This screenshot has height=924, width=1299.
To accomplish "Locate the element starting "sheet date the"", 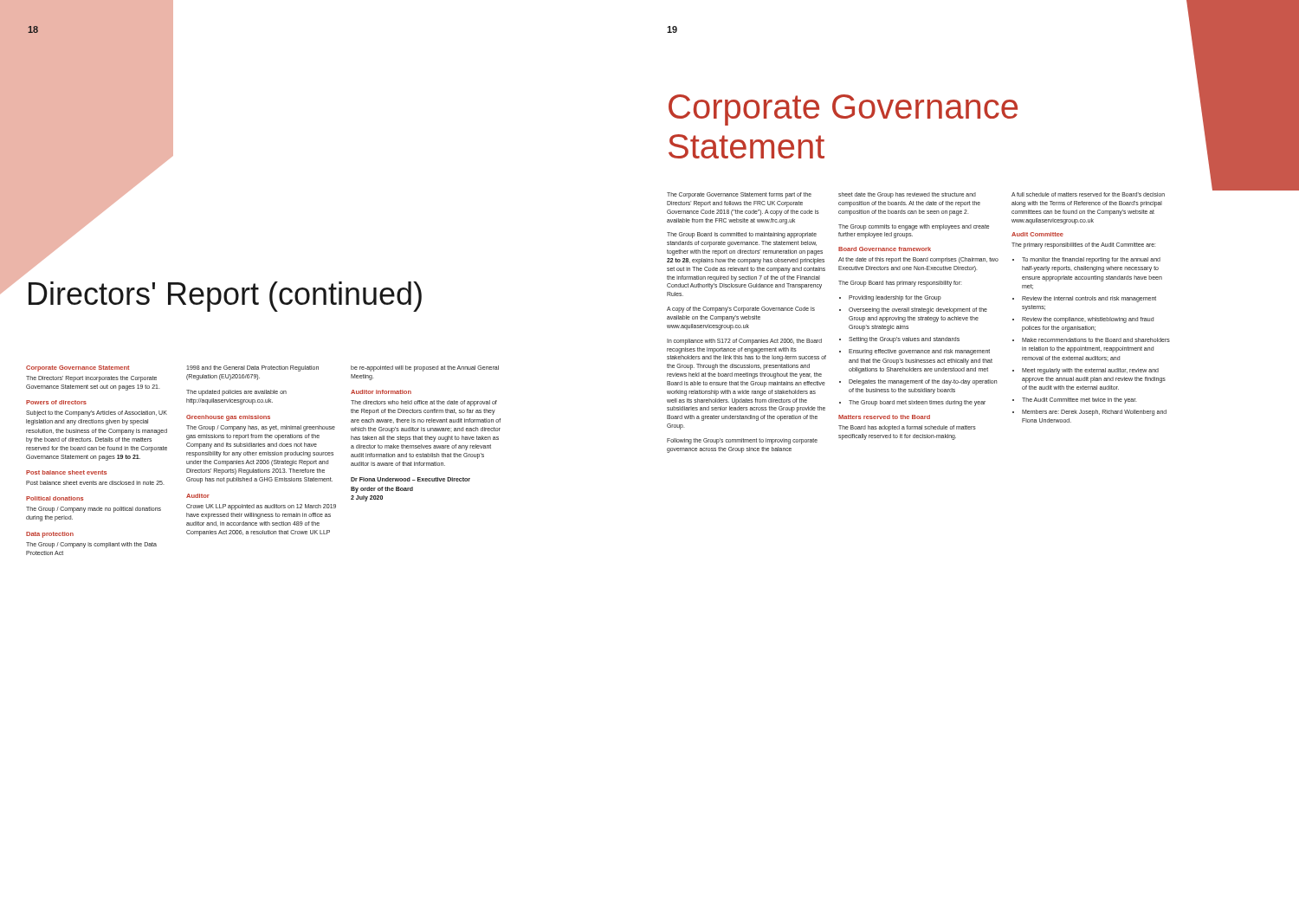I will coord(918,316).
